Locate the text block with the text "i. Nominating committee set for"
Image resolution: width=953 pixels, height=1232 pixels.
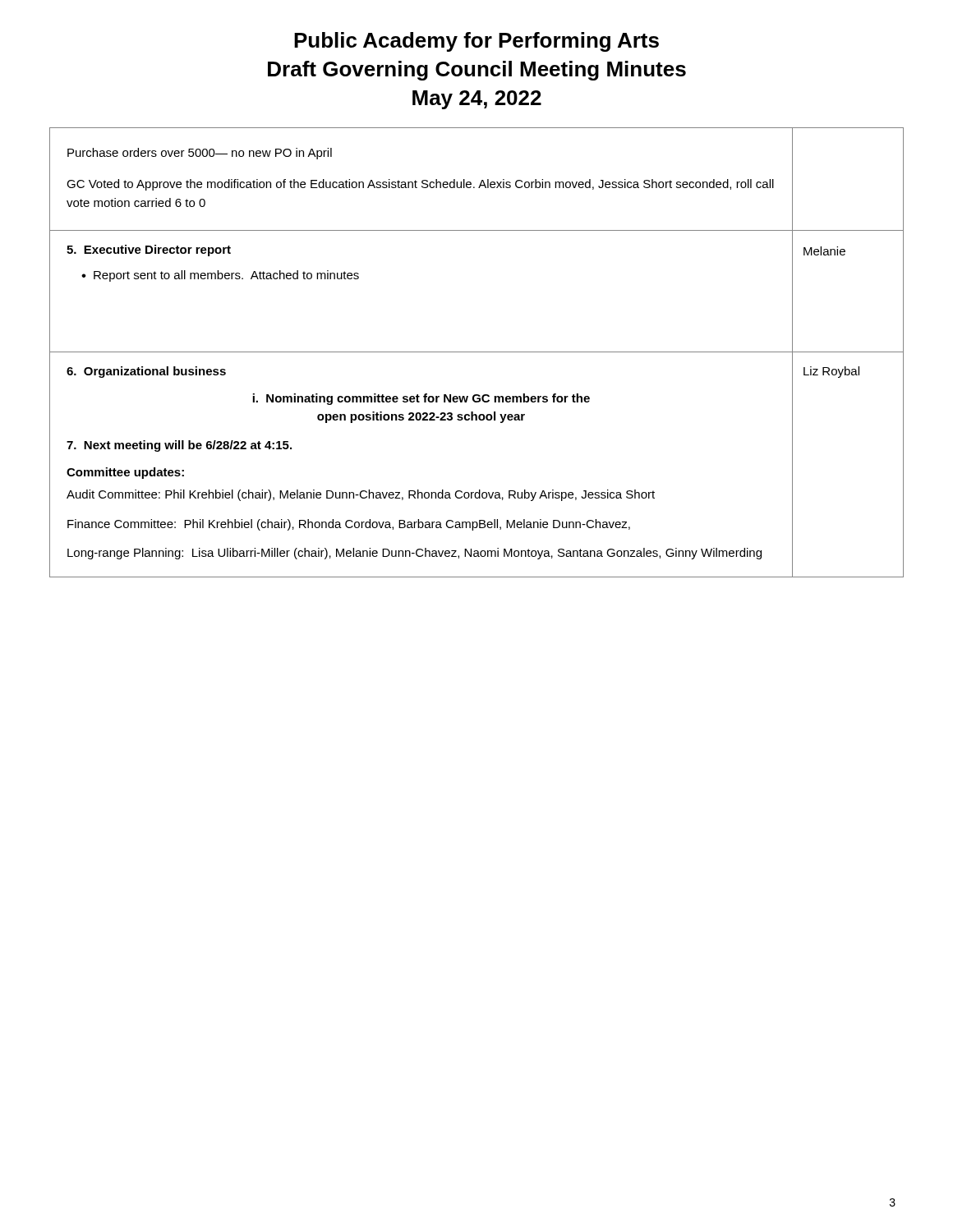tap(421, 407)
